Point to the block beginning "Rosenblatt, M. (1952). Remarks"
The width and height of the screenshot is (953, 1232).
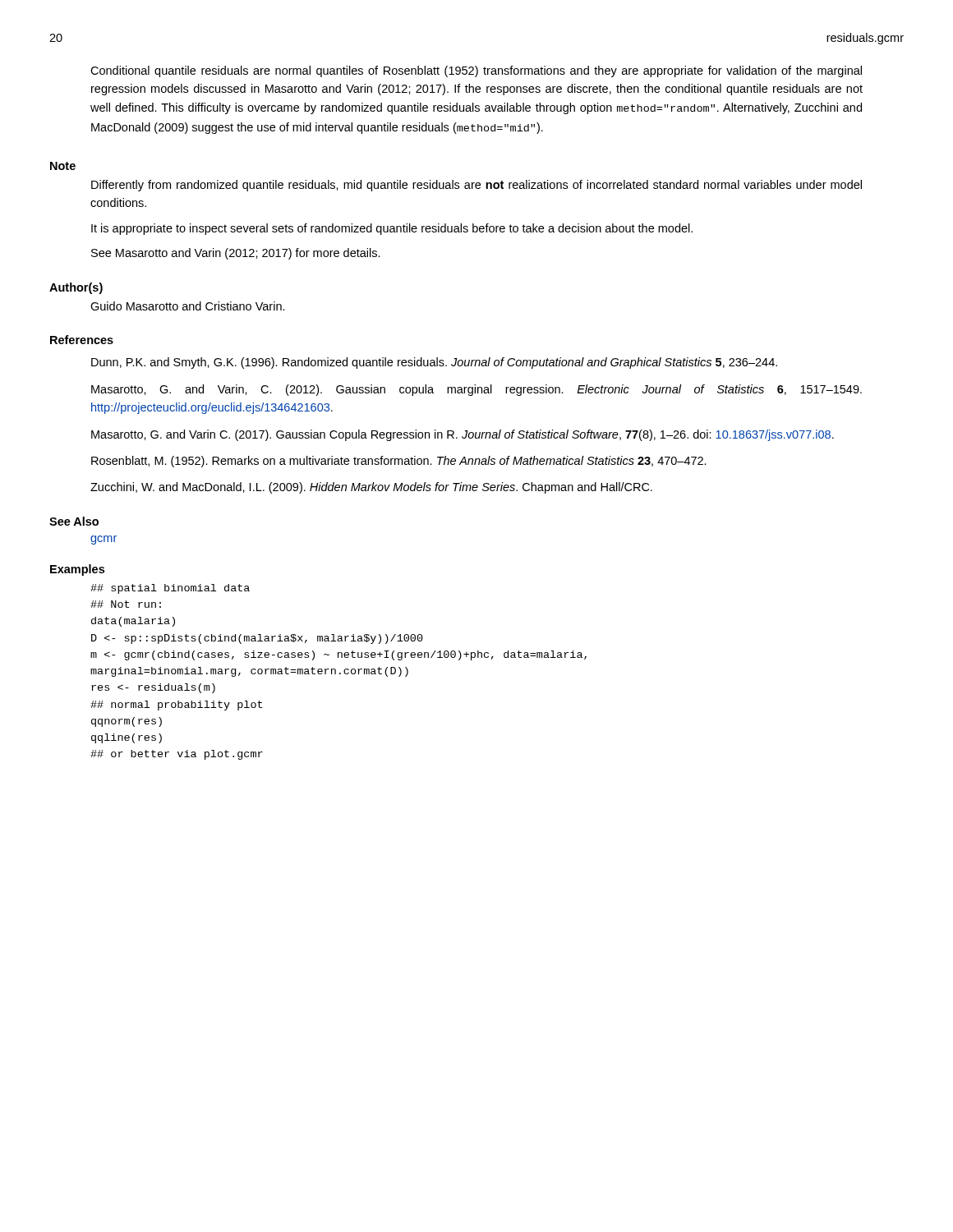point(476,461)
